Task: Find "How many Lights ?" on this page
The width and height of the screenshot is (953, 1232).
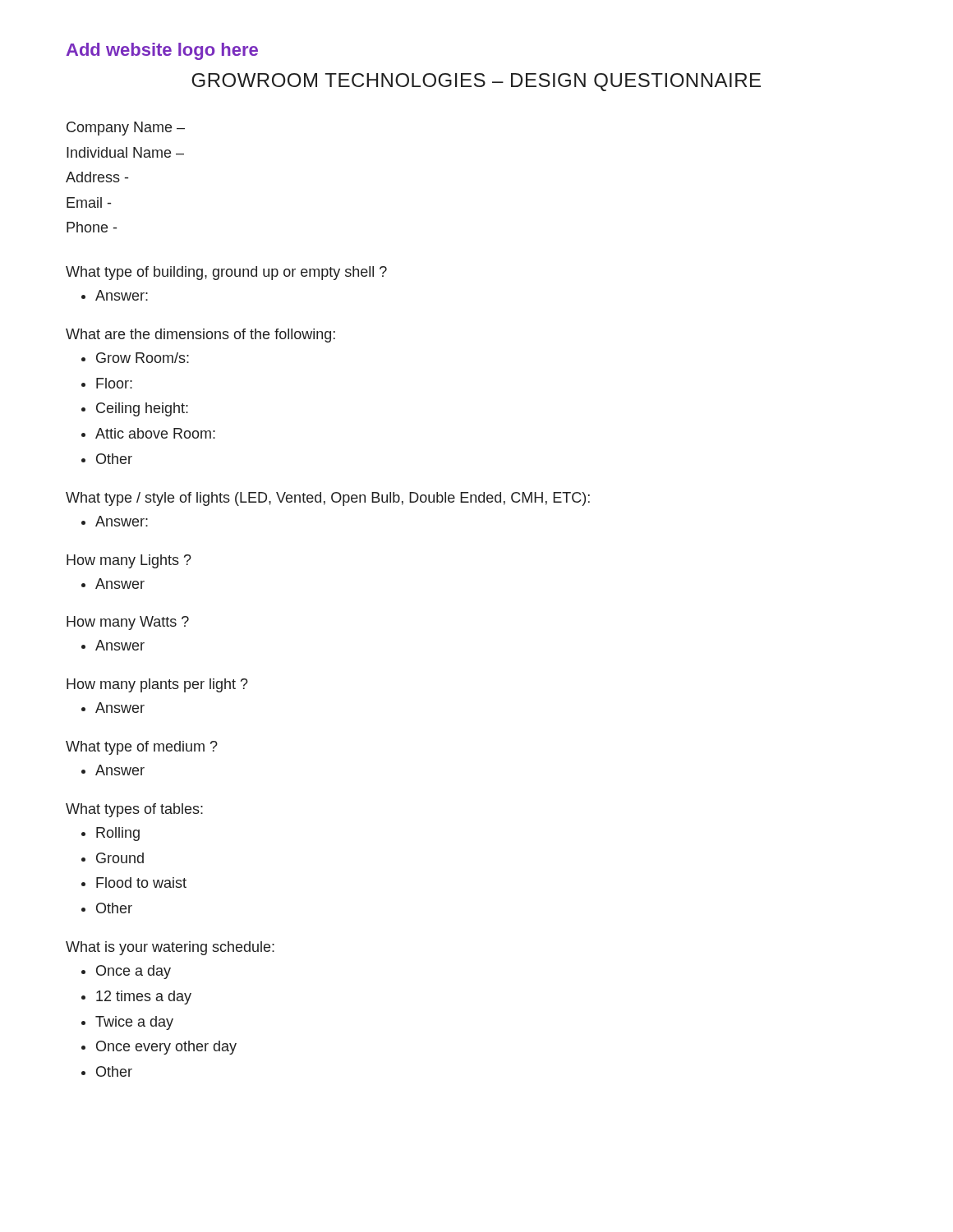Action: coord(129,560)
